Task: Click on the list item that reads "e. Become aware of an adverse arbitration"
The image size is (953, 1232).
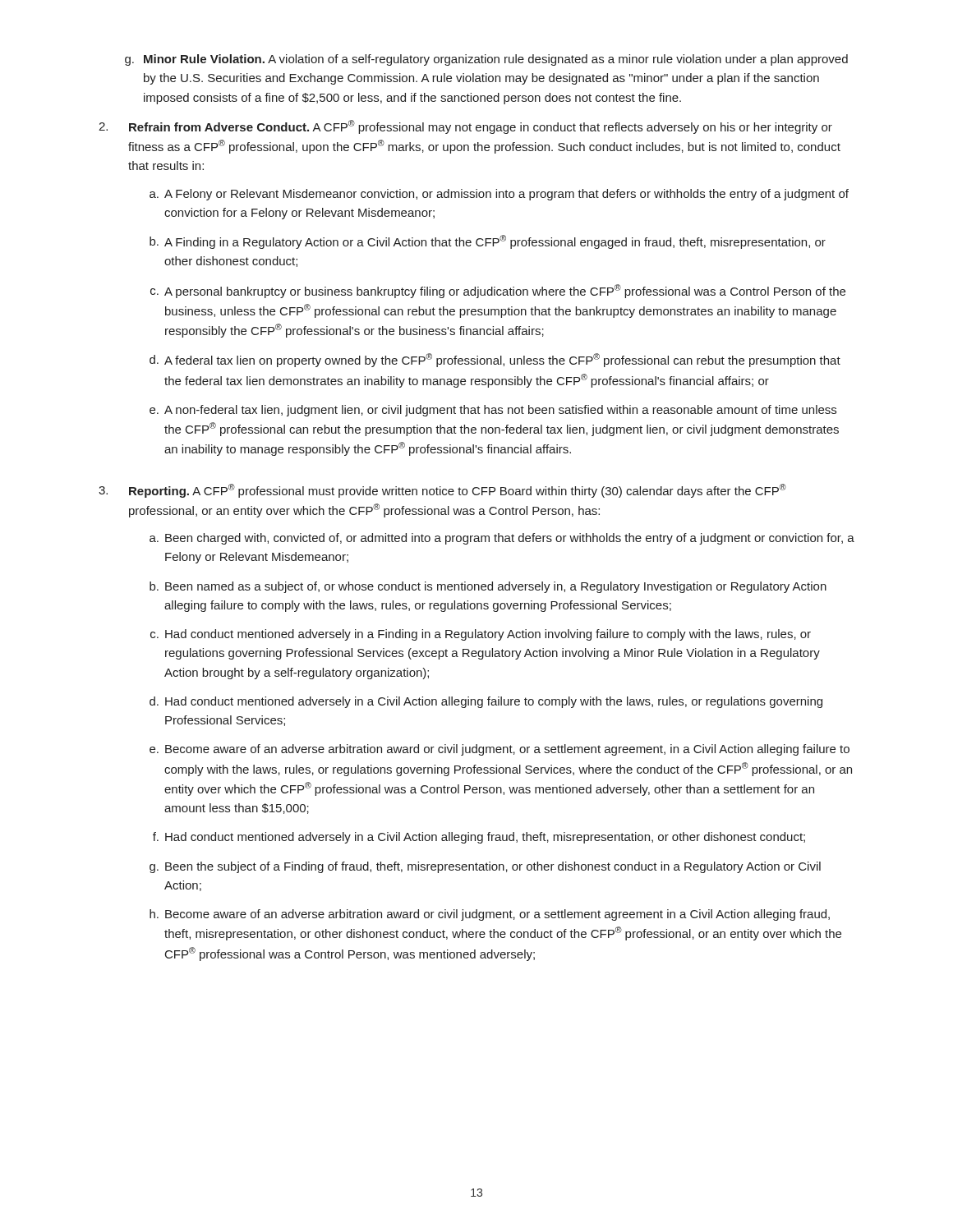Action: [491, 778]
